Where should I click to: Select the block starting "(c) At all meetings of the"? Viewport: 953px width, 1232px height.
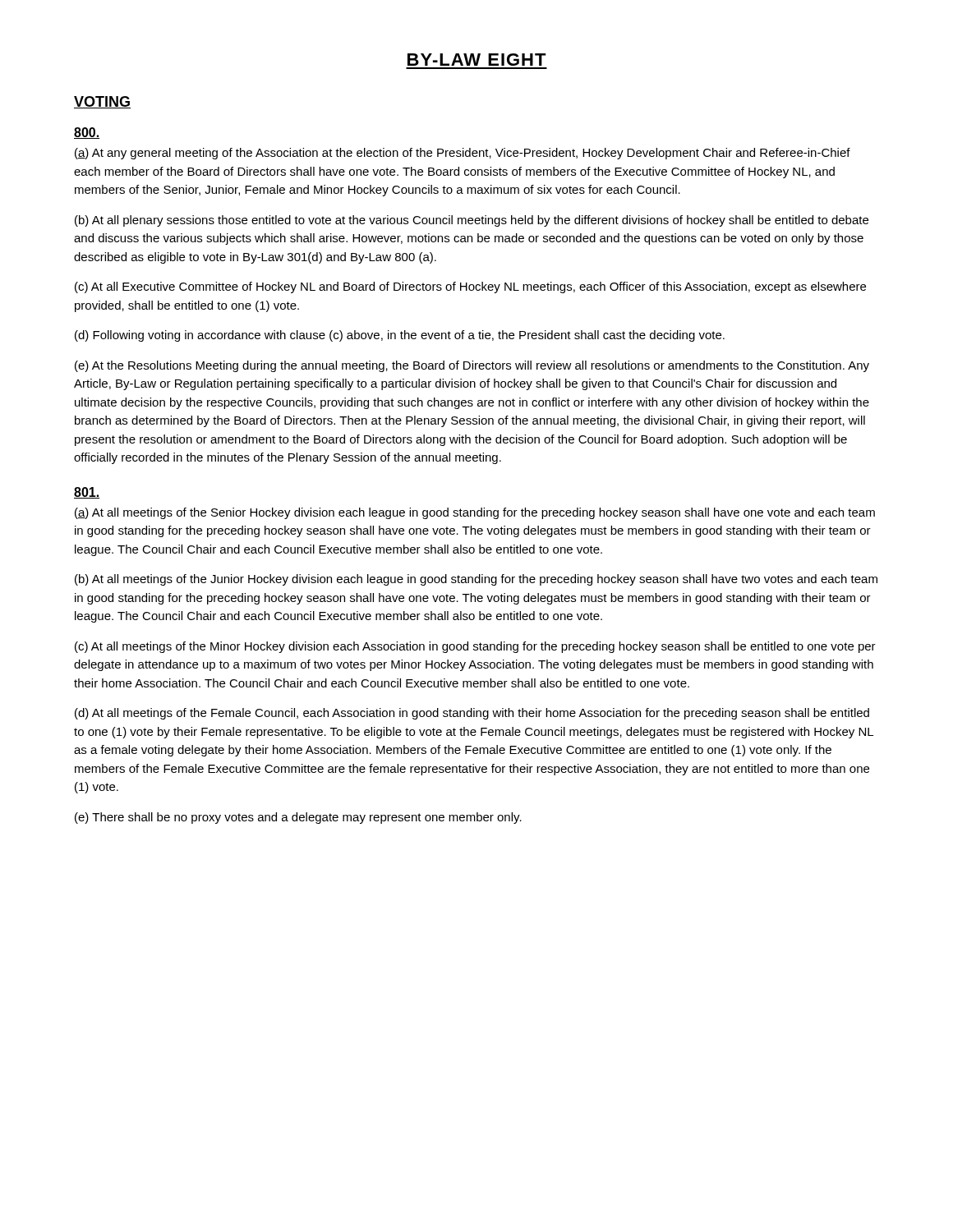(476, 665)
